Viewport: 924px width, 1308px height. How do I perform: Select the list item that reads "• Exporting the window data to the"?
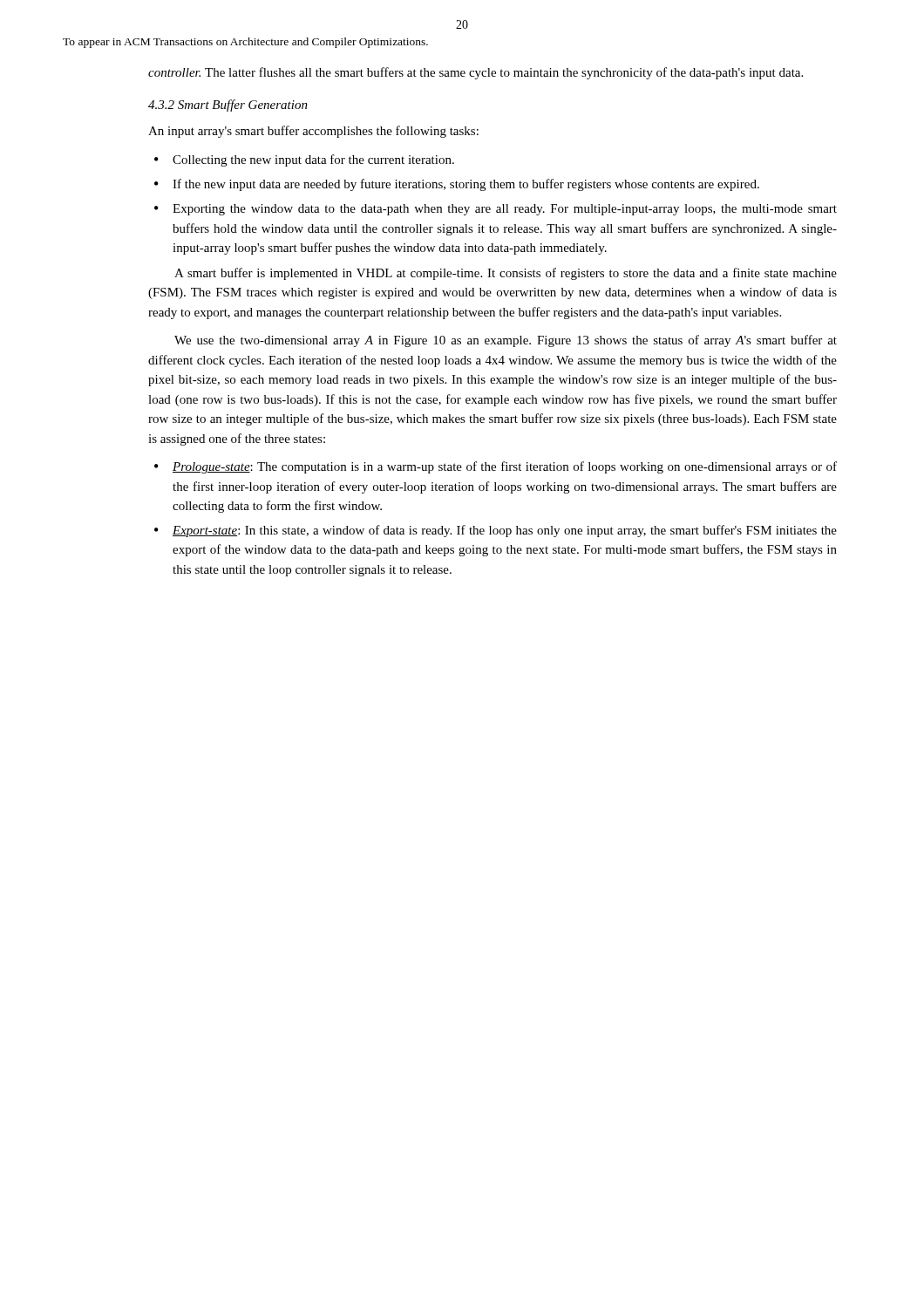(493, 229)
